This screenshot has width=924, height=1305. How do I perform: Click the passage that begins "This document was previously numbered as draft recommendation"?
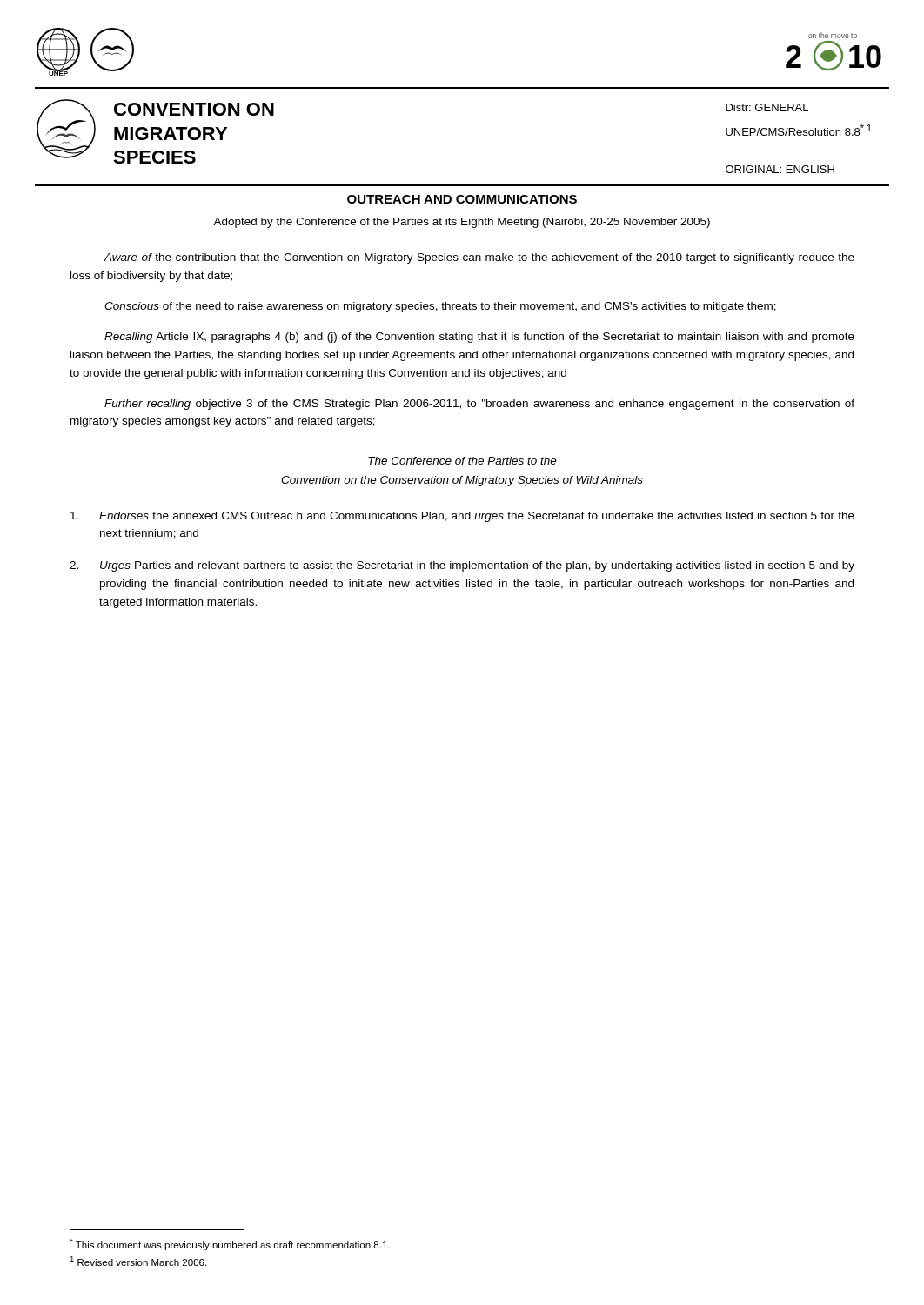point(230,1245)
